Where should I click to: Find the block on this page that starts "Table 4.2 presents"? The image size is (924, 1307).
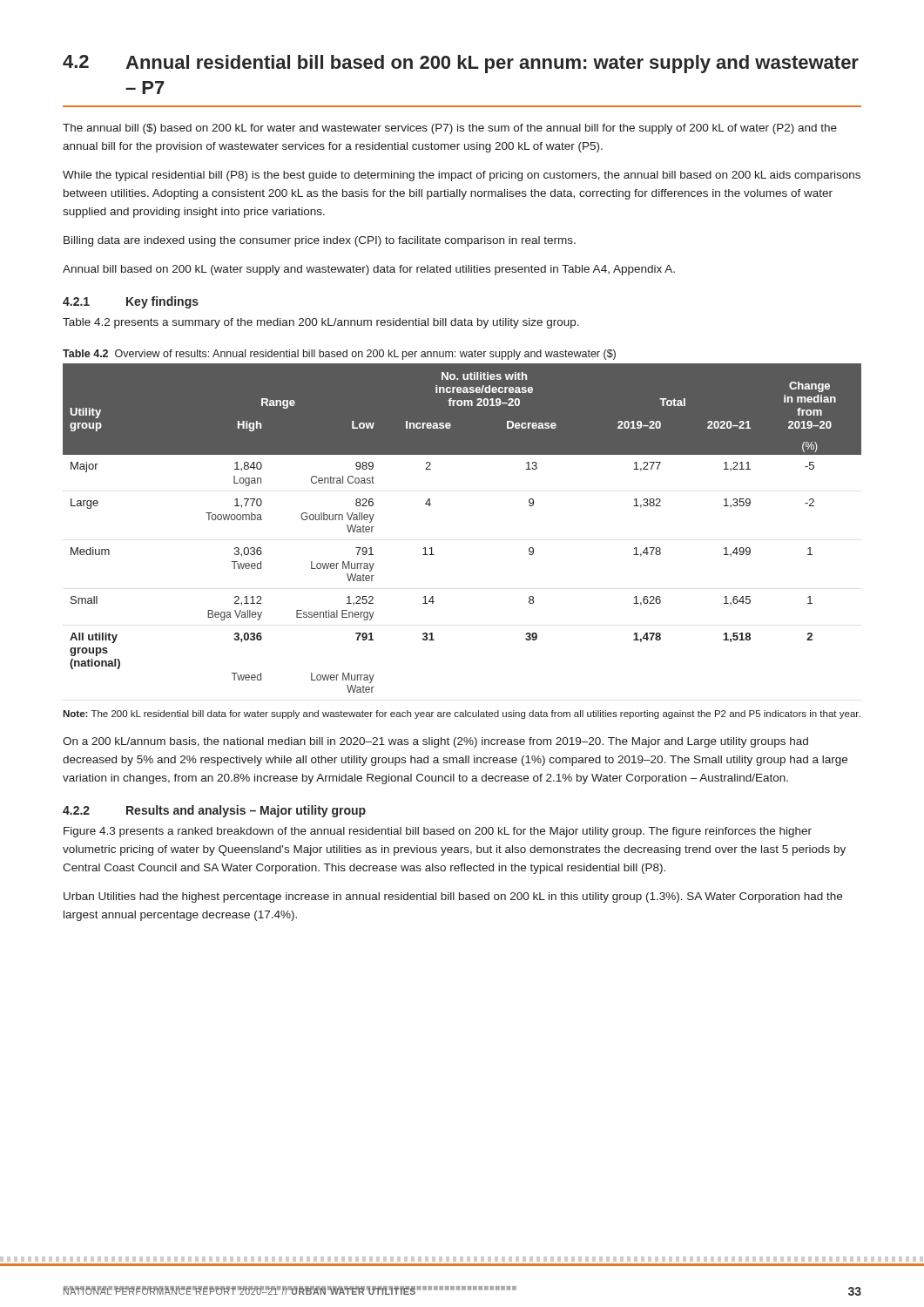point(462,323)
